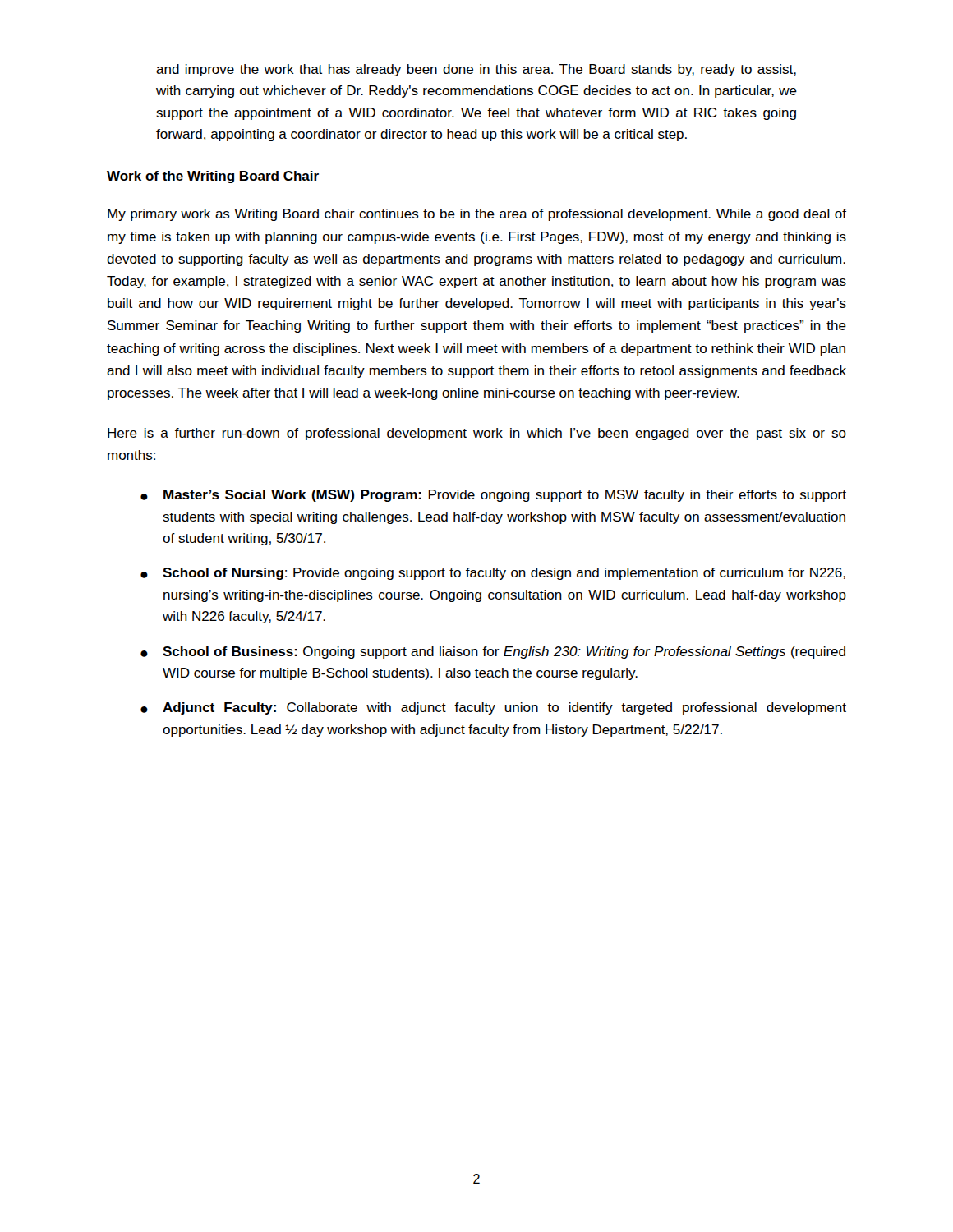Locate the element starting "● School of Business: Ongoing support"
The width and height of the screenshot is (953, 1232).
(493, 663)
